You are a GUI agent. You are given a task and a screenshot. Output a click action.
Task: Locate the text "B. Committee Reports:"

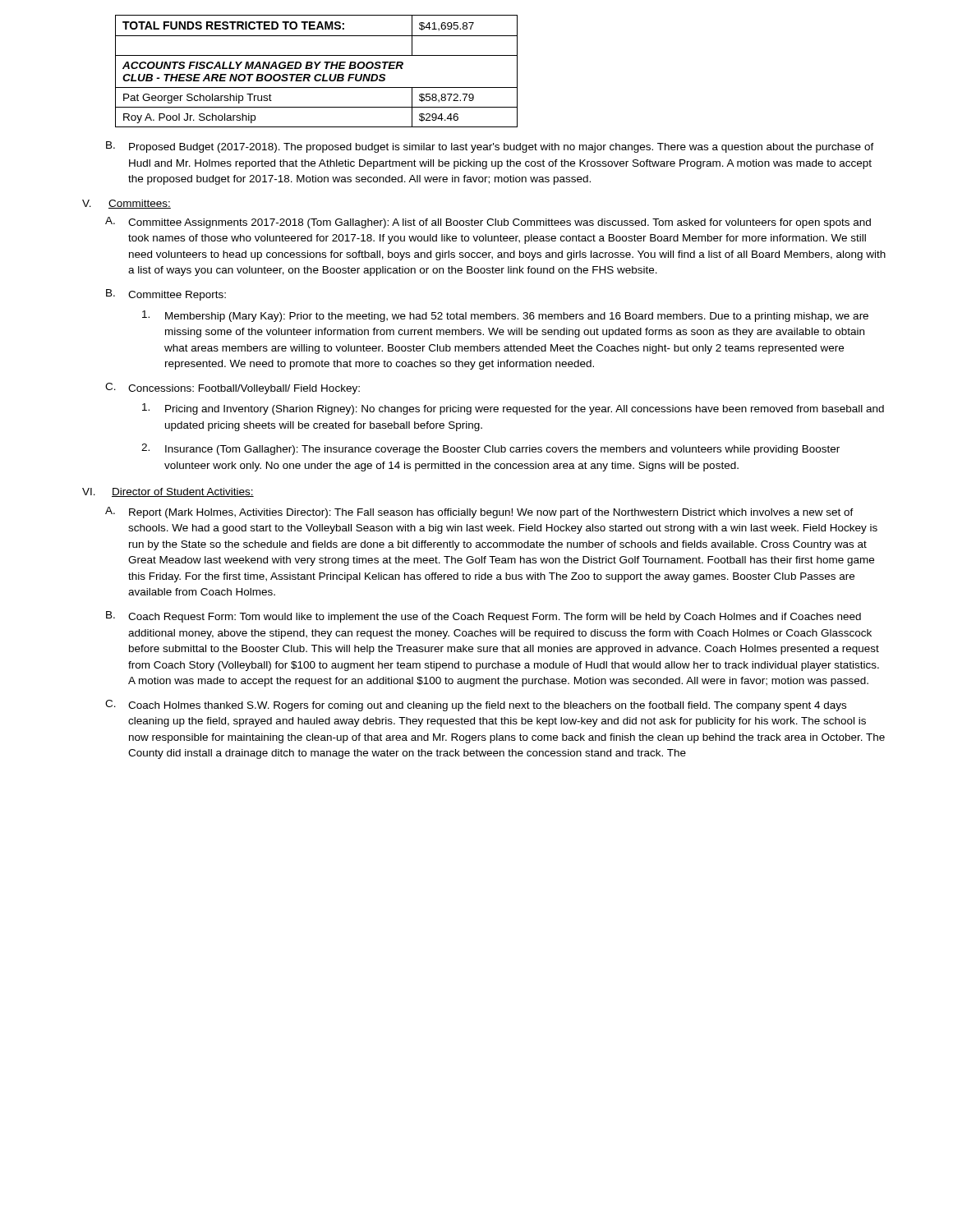point(166,295)
